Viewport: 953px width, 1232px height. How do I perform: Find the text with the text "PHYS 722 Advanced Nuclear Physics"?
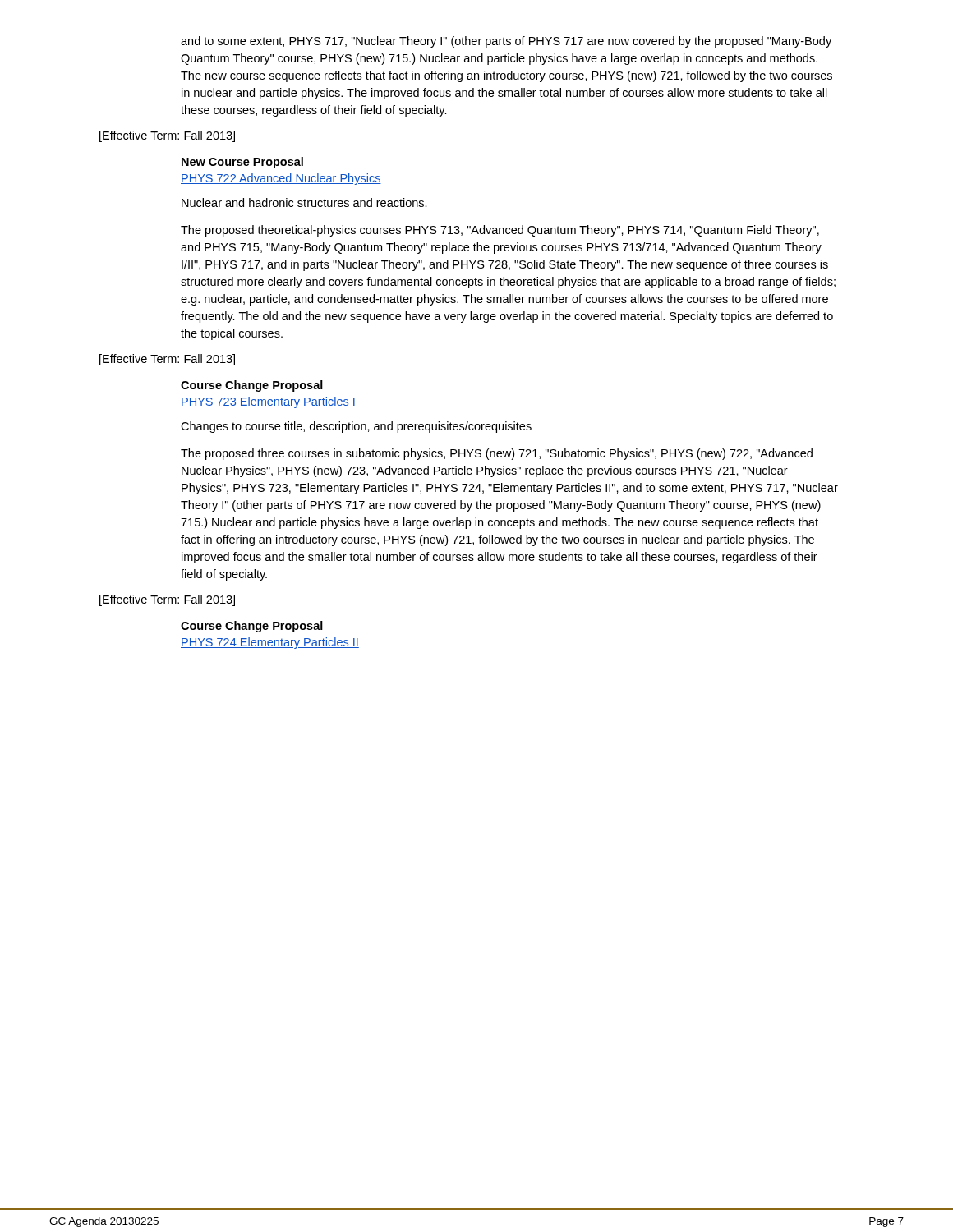pos(281,178)
